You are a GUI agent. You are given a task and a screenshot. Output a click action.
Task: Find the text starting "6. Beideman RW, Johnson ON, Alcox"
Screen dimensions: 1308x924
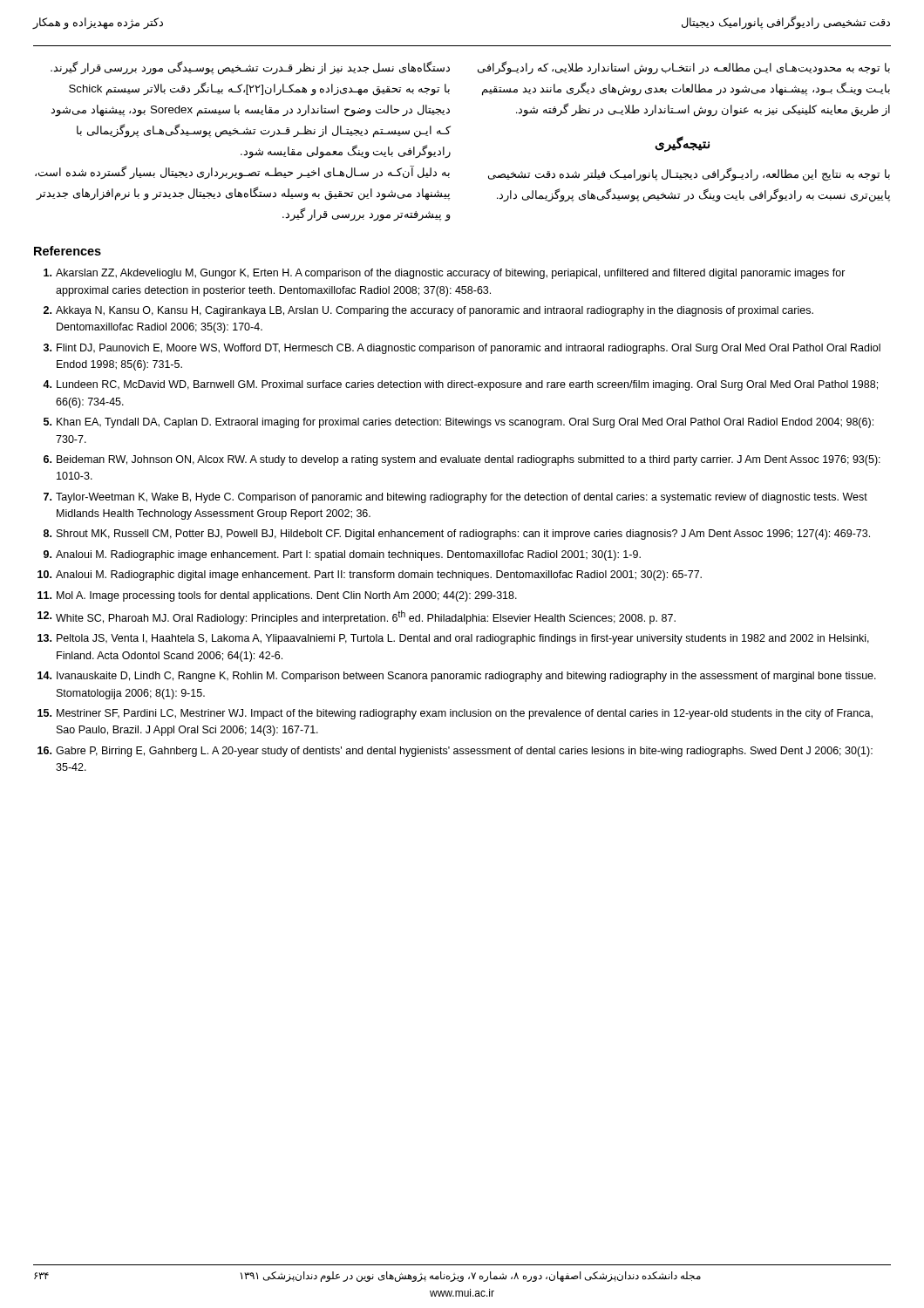click(462, 468)
